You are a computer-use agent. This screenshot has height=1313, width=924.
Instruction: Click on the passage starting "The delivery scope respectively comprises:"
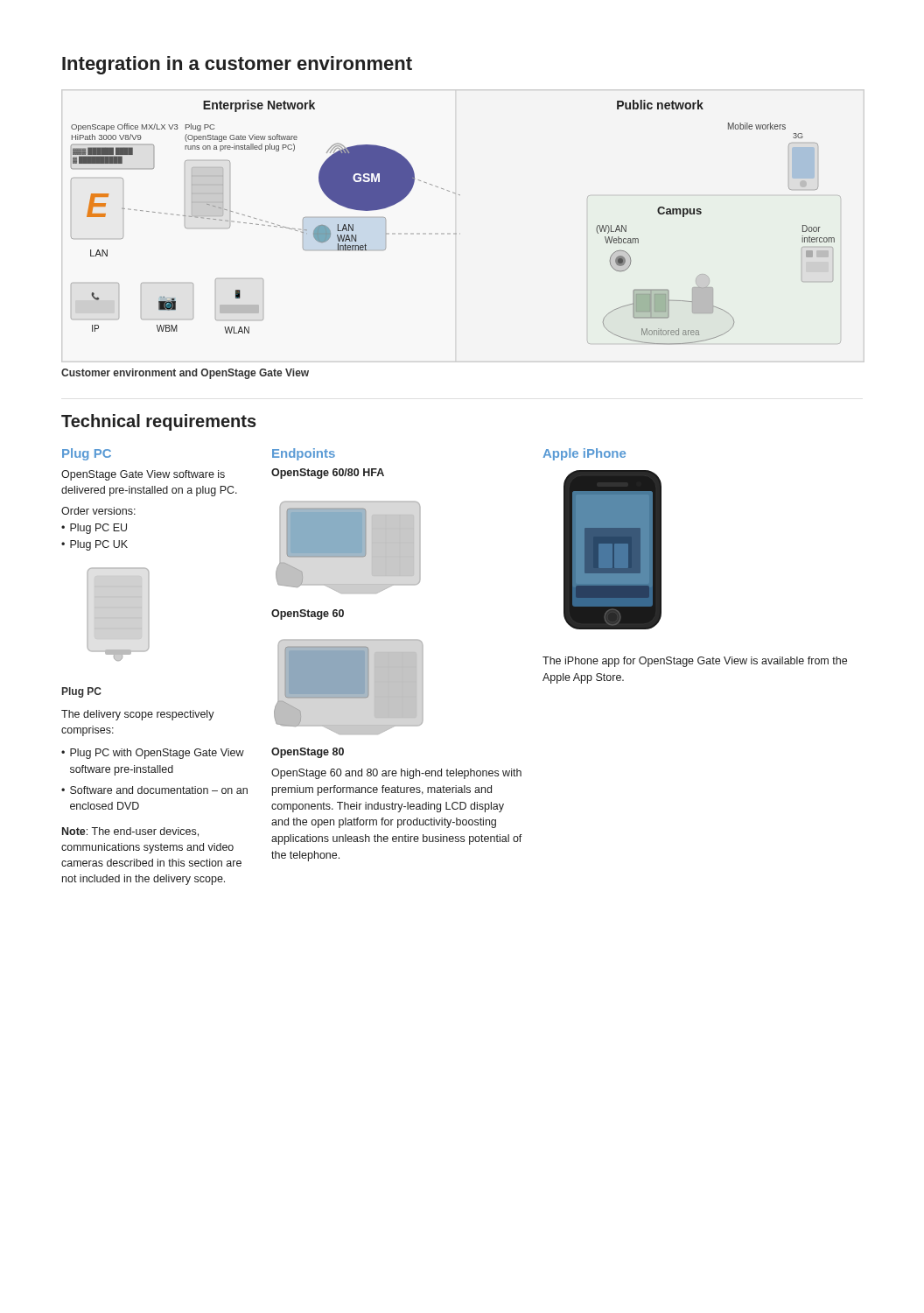[138, 722]
